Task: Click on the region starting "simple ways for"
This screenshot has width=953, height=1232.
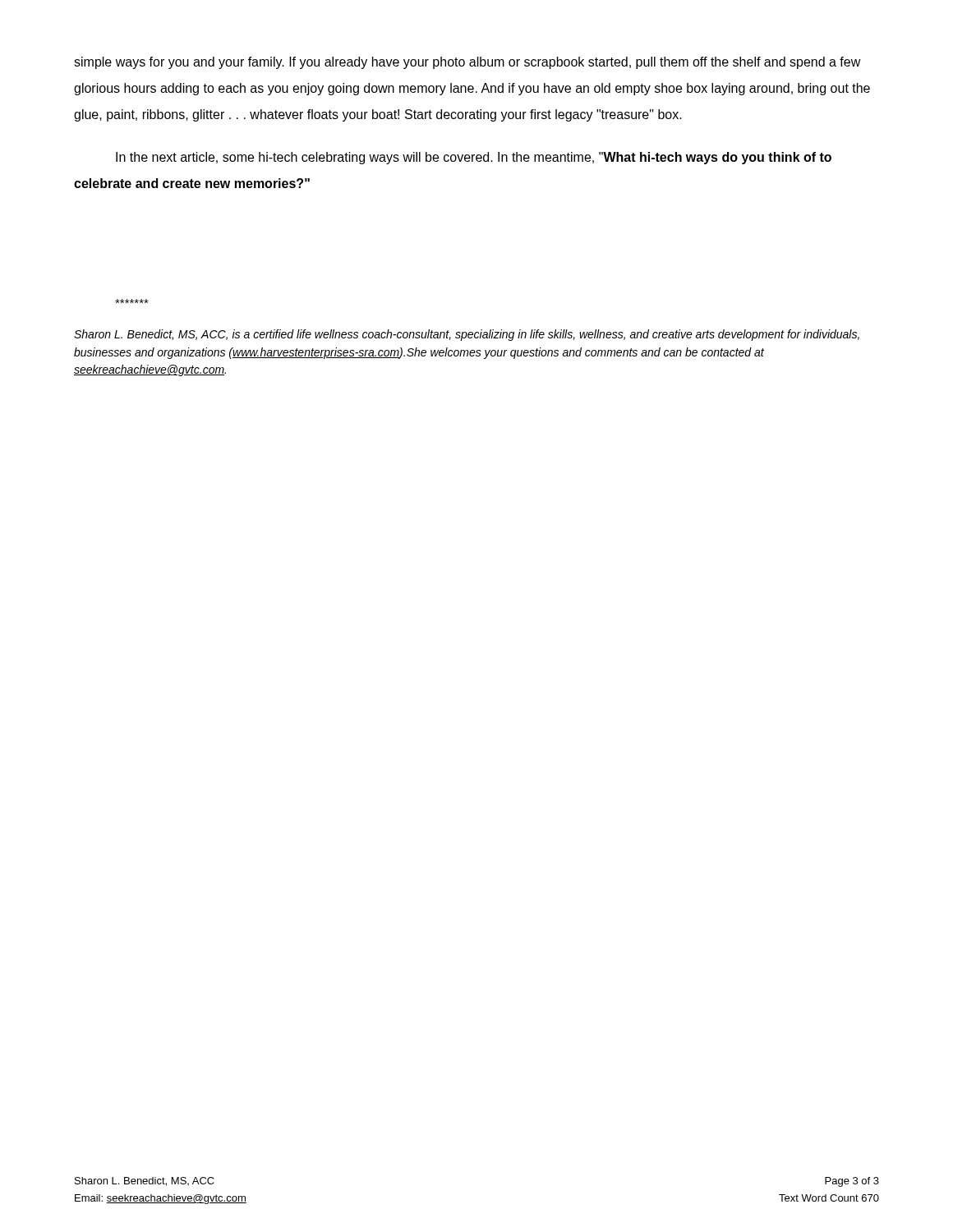Action: coord(472,88)
